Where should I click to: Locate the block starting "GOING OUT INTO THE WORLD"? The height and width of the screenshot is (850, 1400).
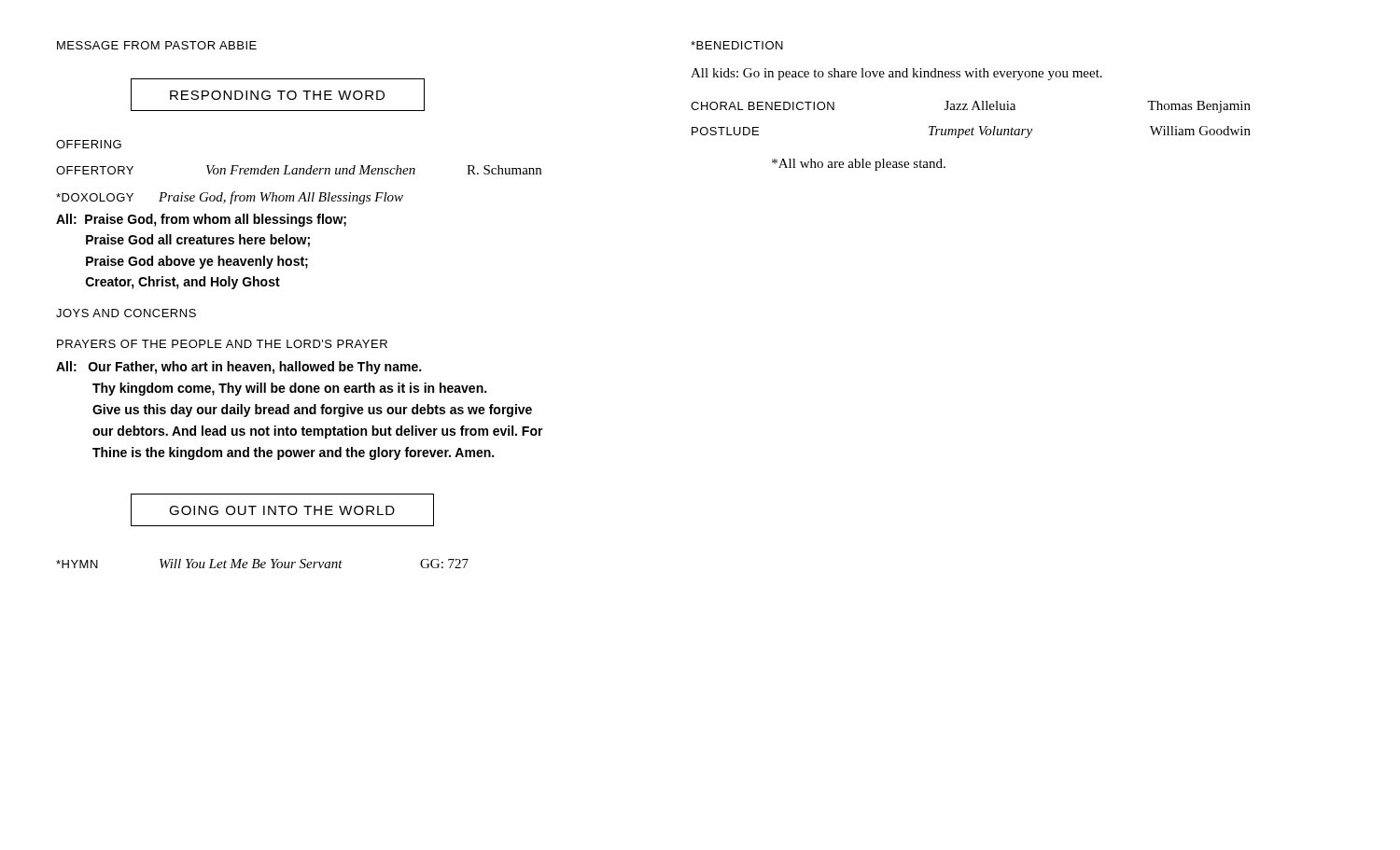(282, 510)
